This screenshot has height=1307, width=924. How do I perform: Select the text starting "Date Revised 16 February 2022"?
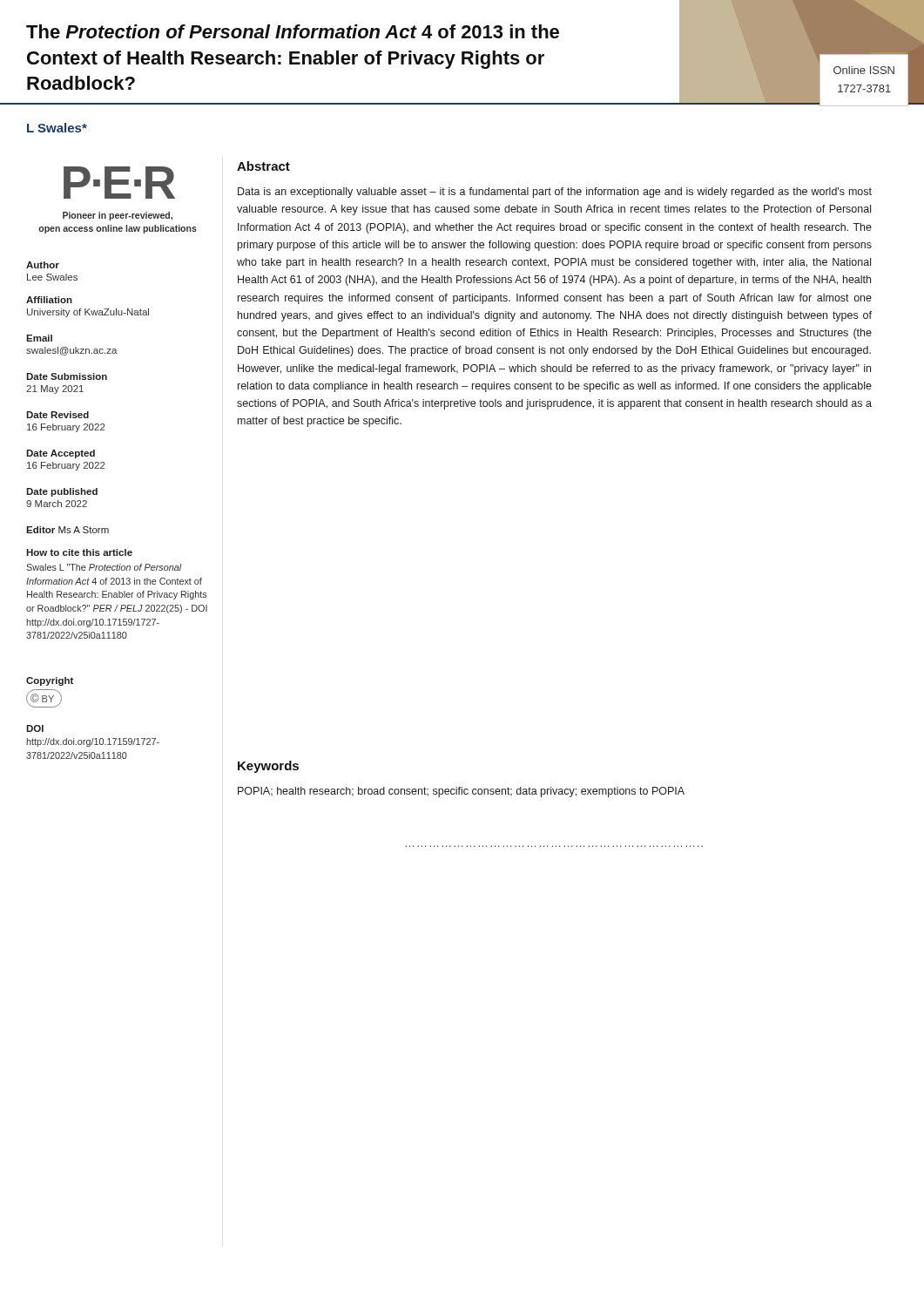pos(57,415)
